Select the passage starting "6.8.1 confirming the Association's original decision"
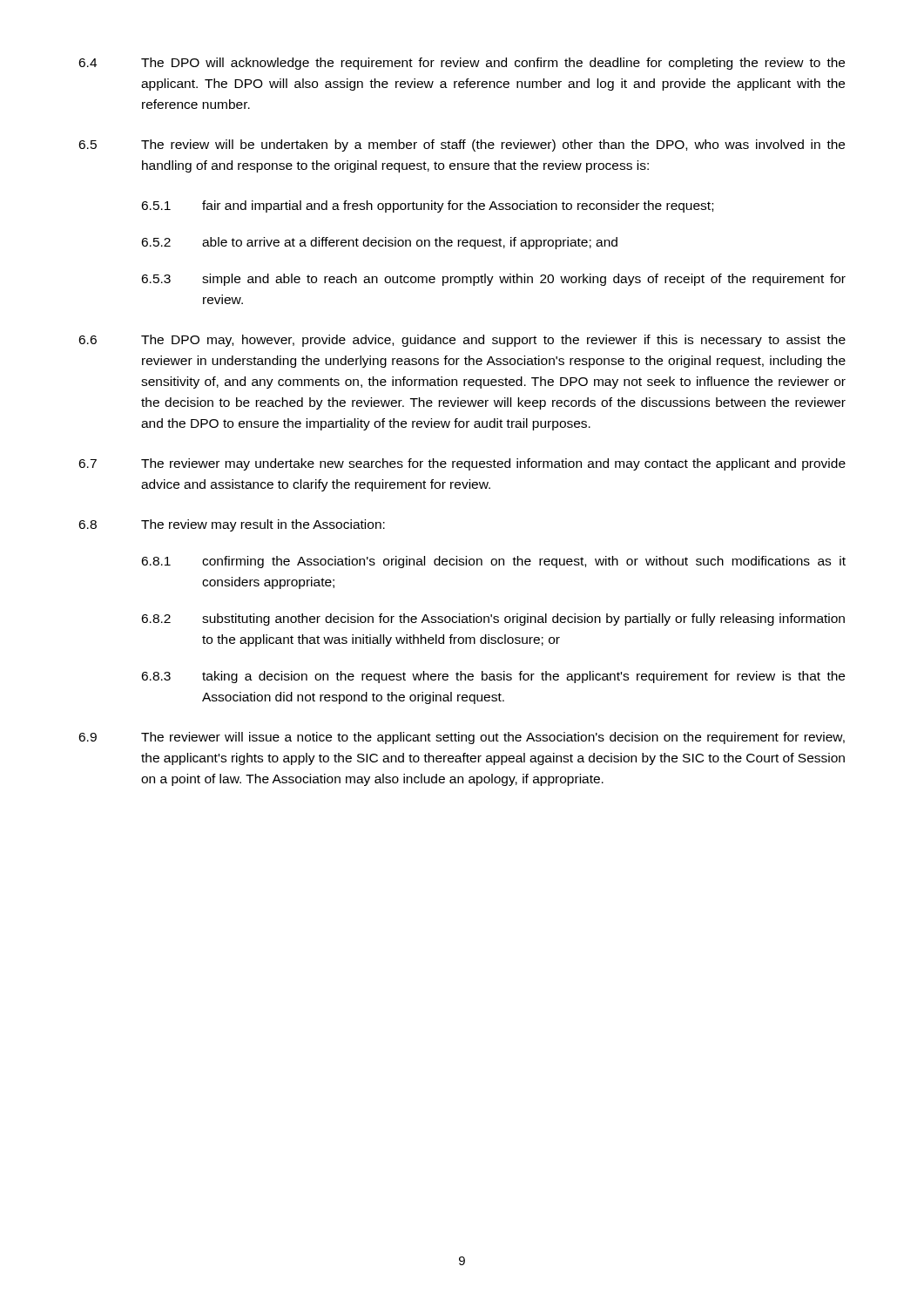This screenshot has width=924, height=1307. coord(493,572)
